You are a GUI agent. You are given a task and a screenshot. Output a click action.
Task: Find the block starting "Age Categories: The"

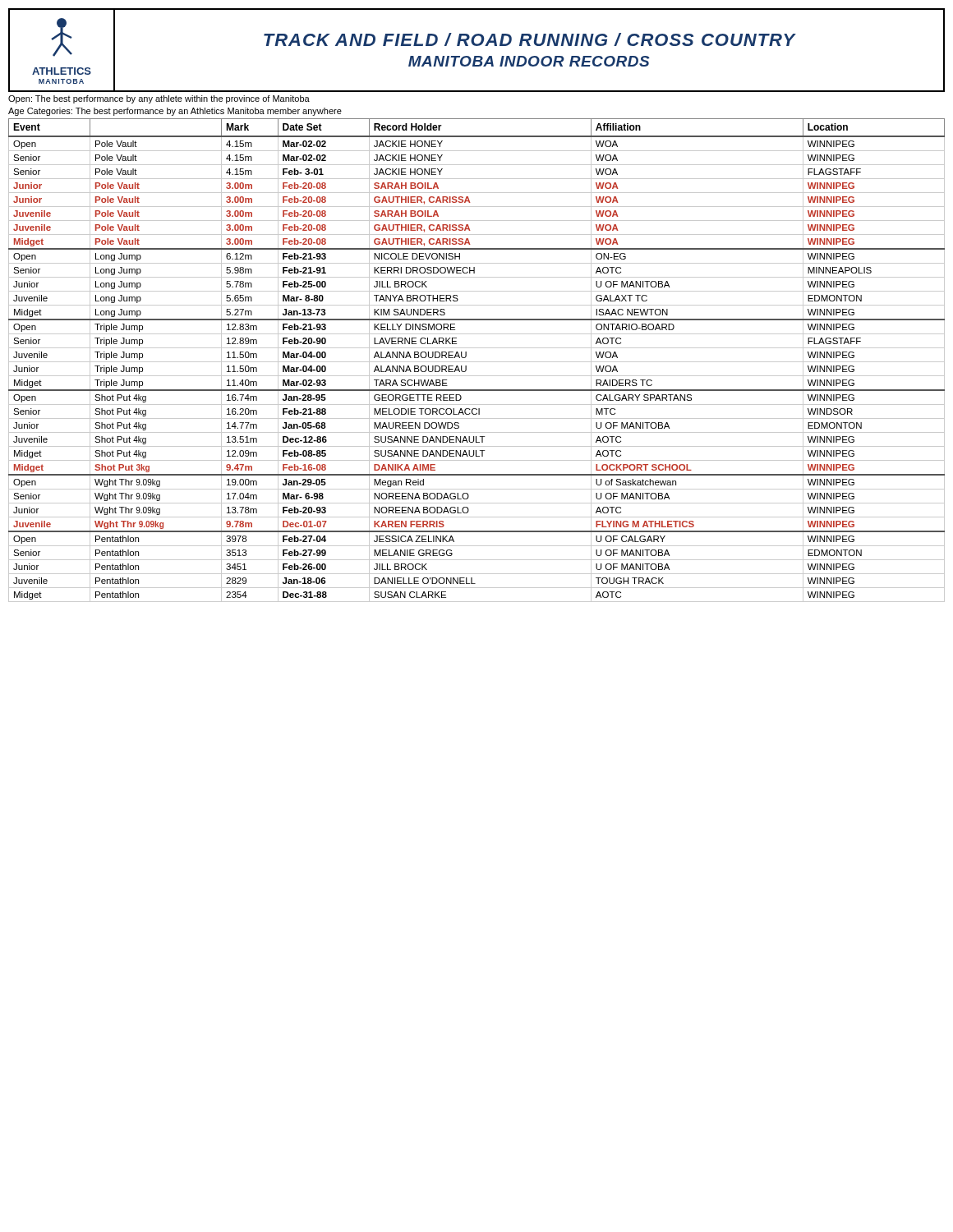pyautogui.click(x=175, y=111)
